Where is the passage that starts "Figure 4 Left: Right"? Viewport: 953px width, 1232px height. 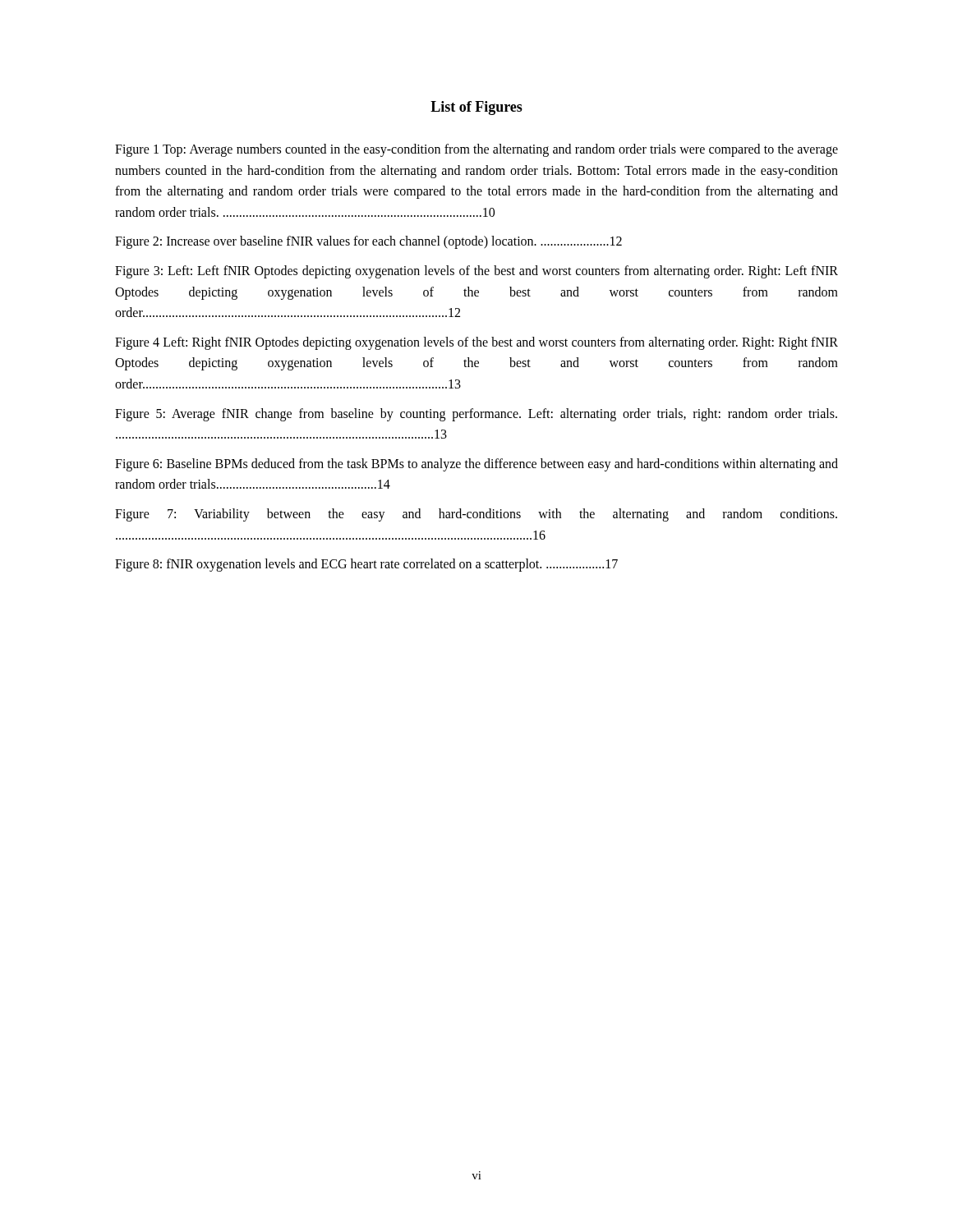coord(476,363)
